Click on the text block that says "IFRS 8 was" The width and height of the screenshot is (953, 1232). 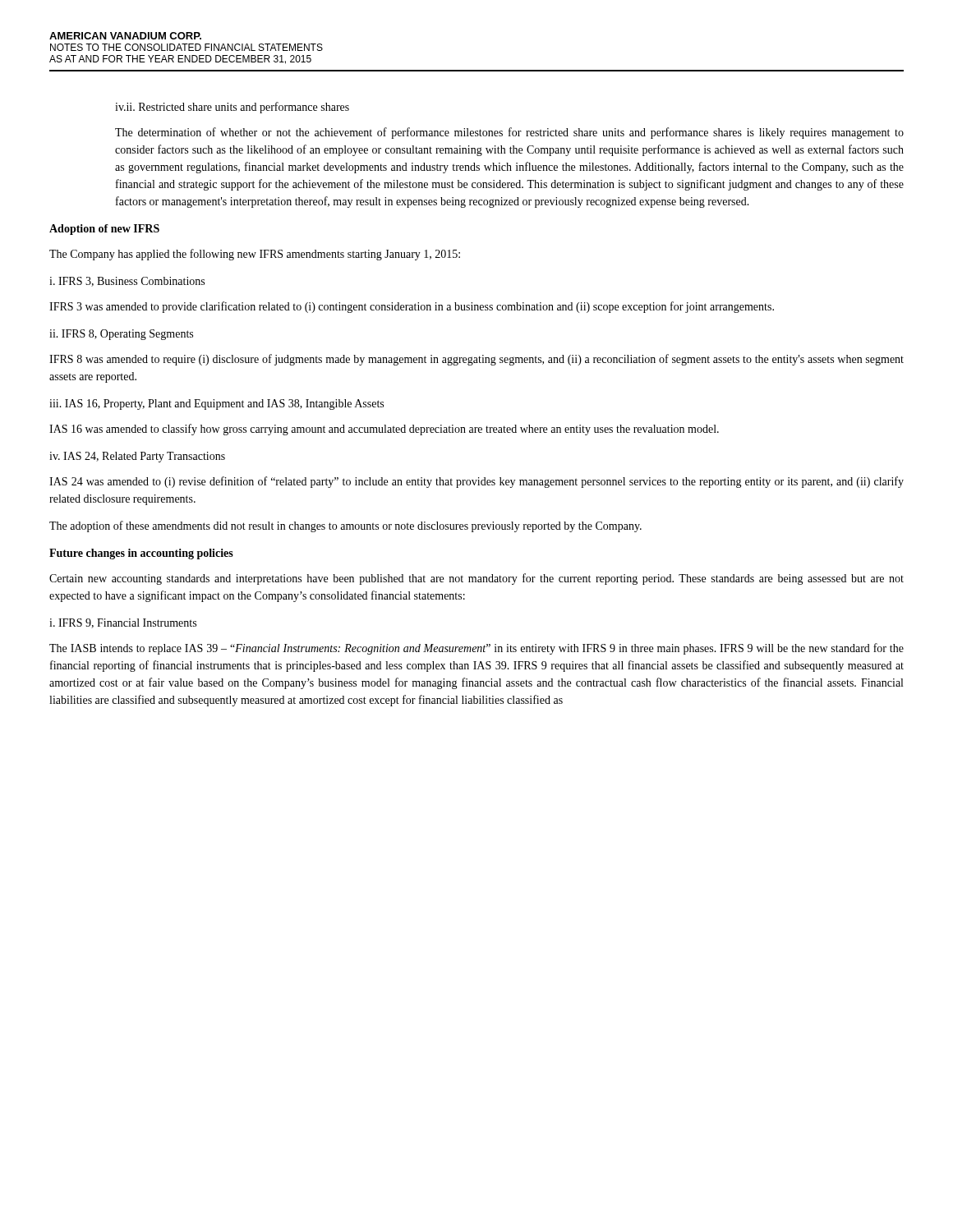476,368
